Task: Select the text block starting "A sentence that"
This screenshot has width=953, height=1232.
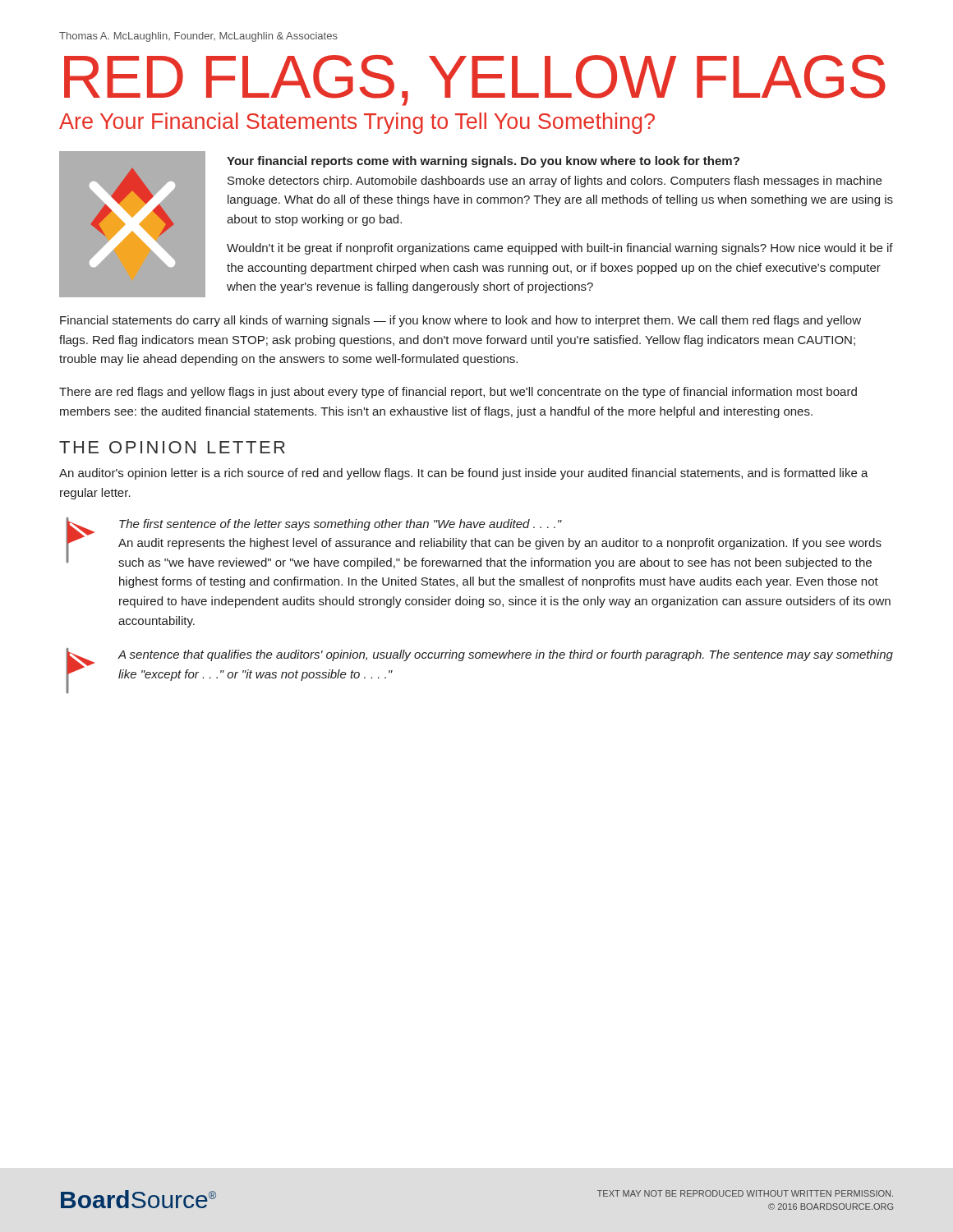Action: coord(506,664)
